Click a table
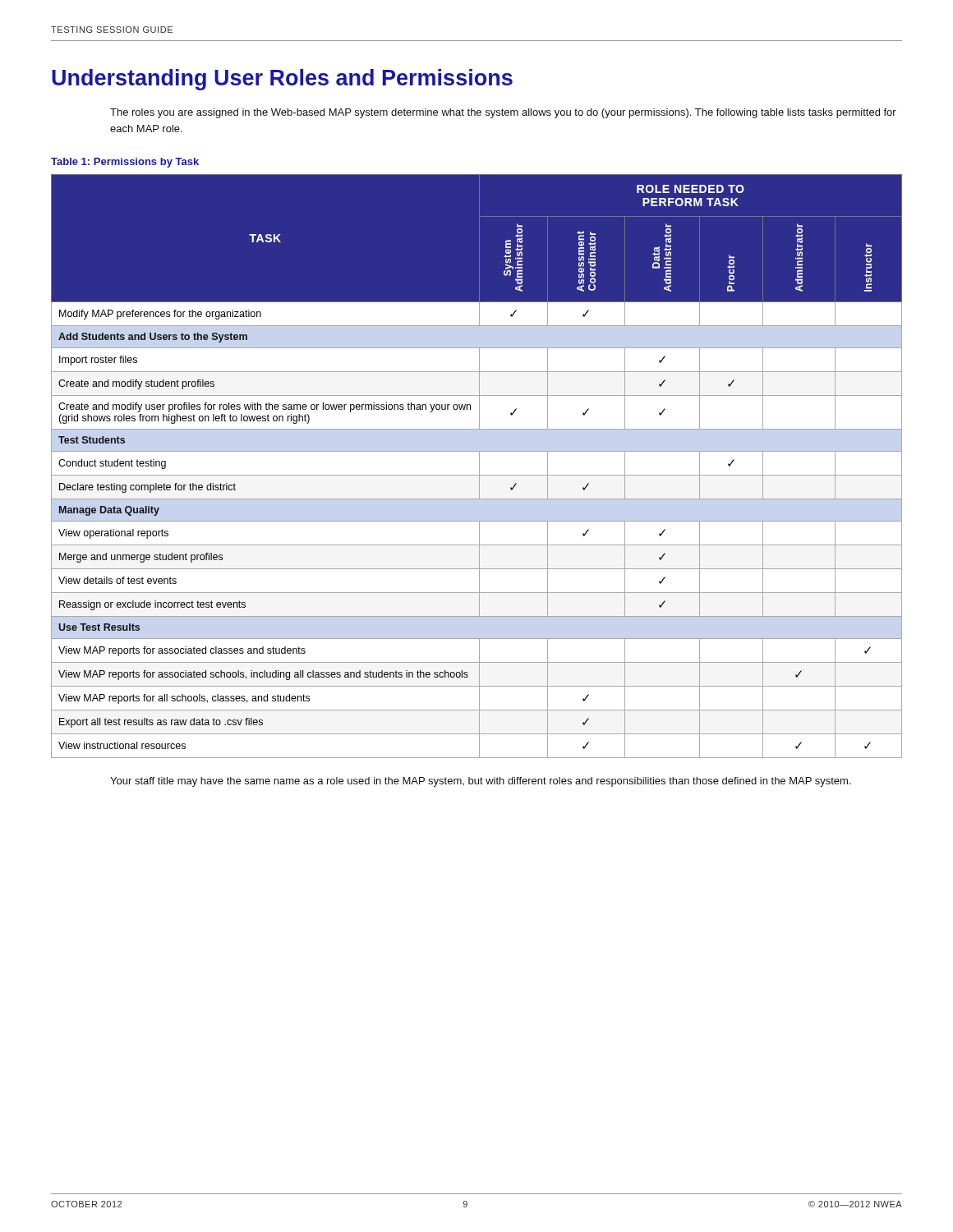The image size is (953, 1232). coord(476,466)
